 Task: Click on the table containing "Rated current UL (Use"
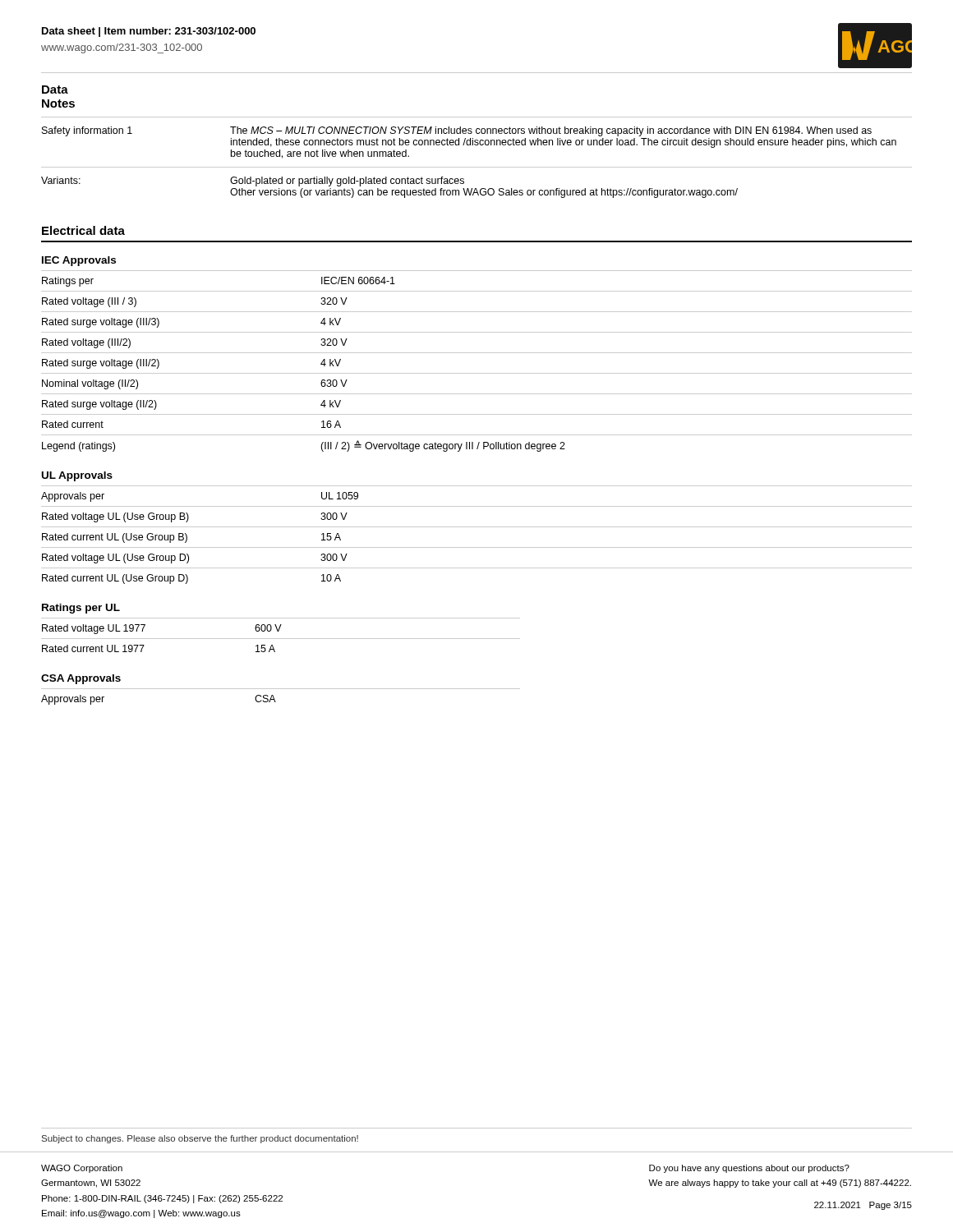476,537
